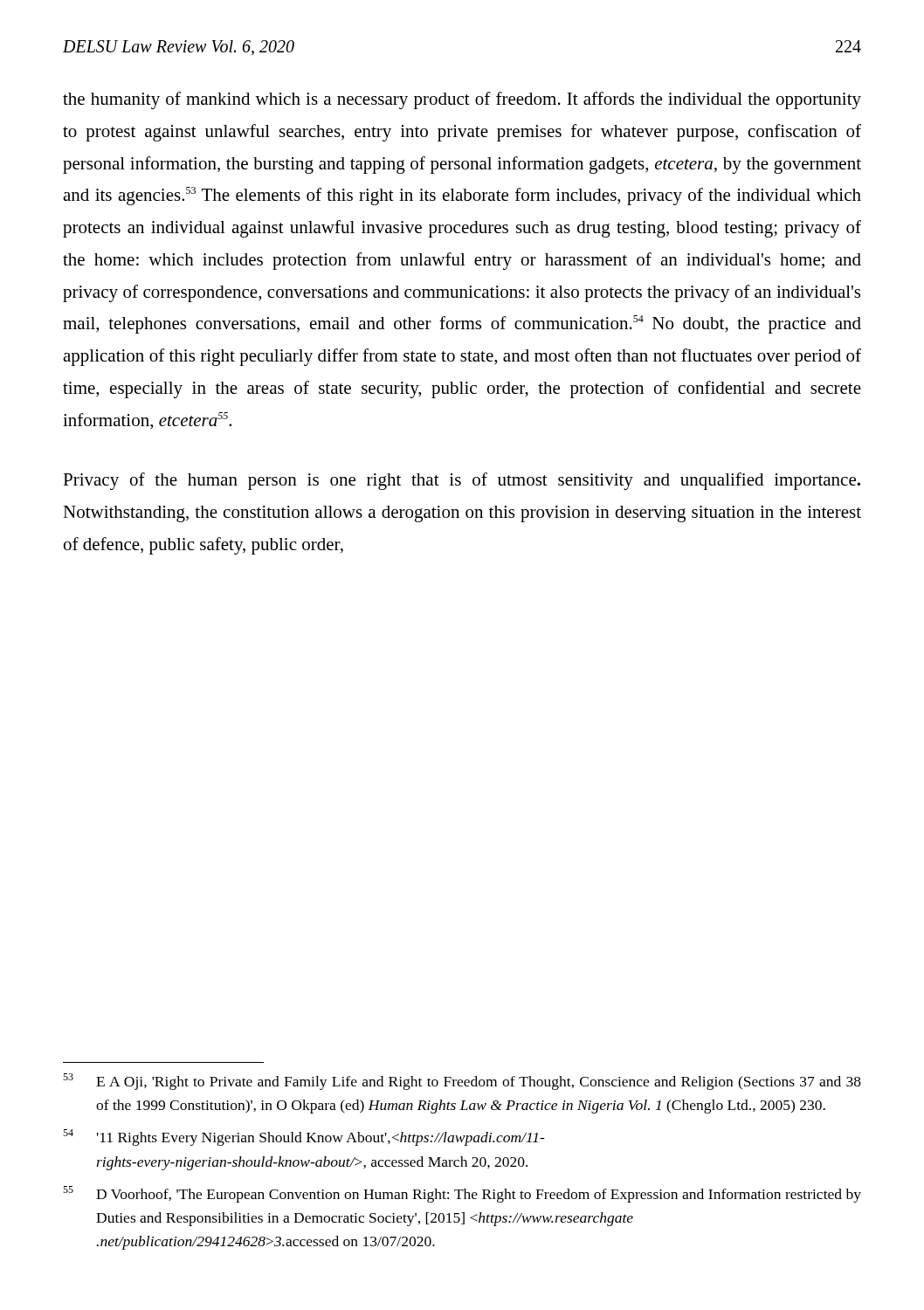Locate the text block that reads "Privacy of the human"
924x1310 pixels.
462,512
